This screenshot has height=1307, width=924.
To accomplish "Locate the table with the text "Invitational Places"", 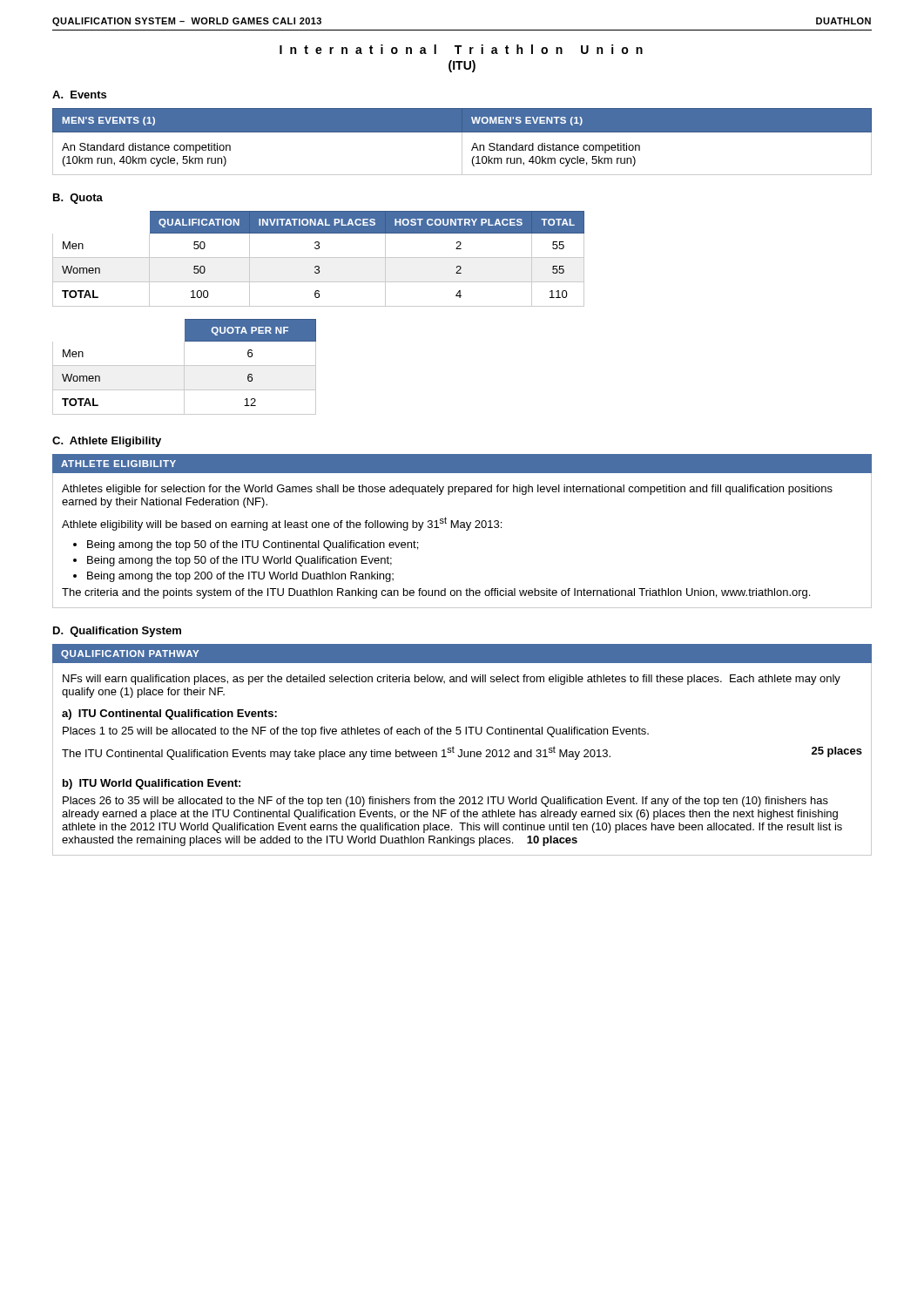I will 462,259.
